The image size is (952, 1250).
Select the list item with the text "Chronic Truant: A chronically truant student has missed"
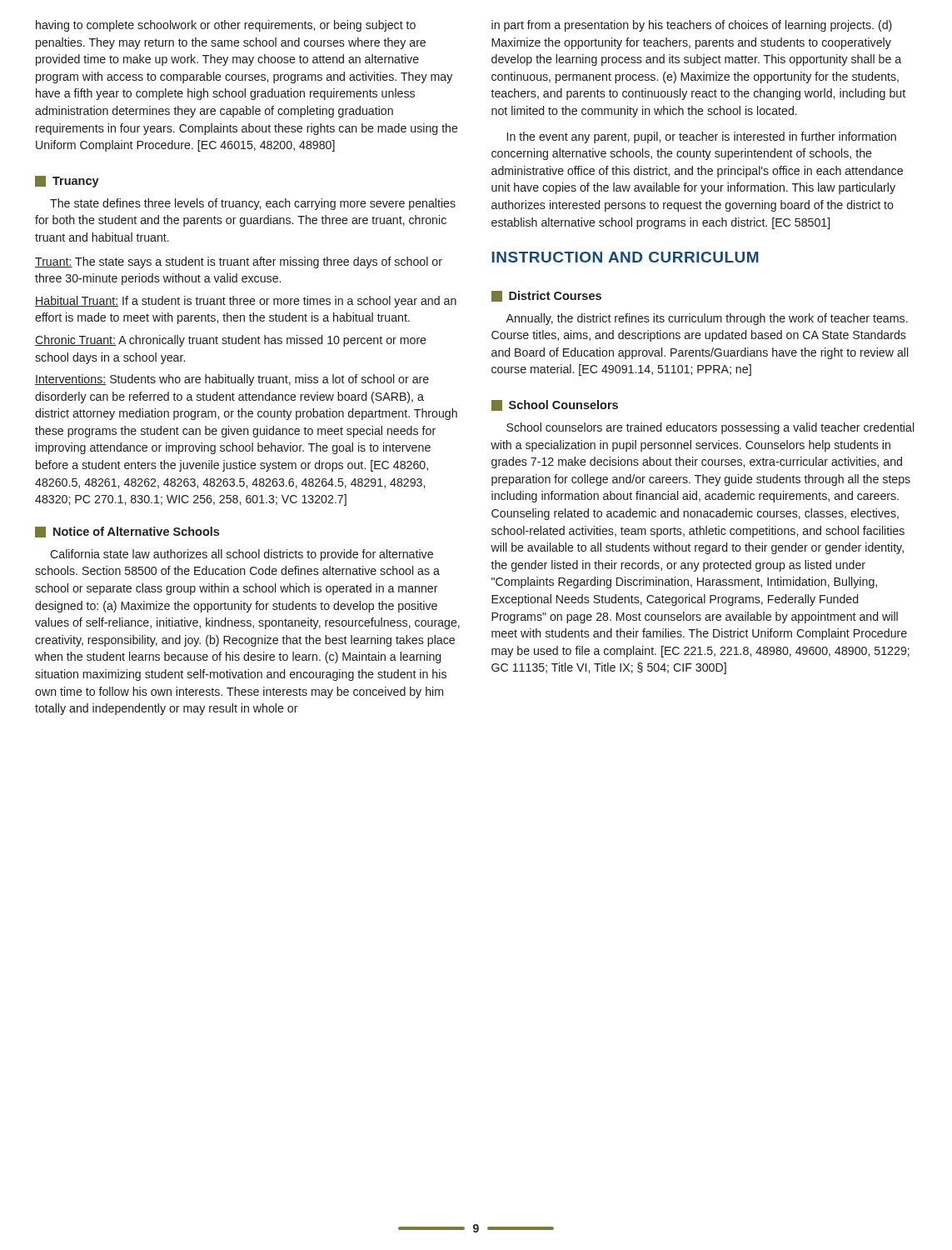click(231, 348)
